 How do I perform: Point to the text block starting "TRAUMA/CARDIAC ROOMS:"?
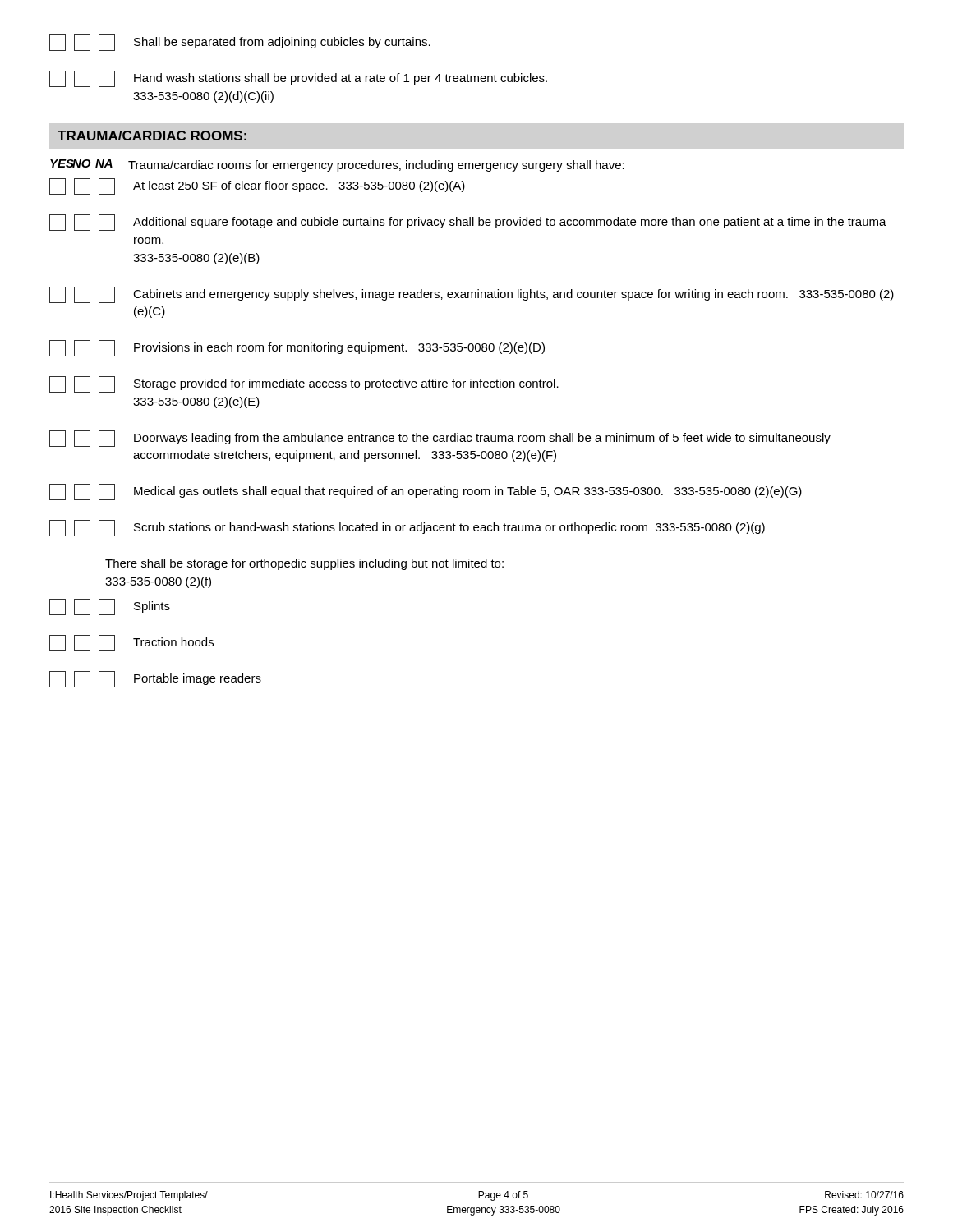click(x=153, y=136)
